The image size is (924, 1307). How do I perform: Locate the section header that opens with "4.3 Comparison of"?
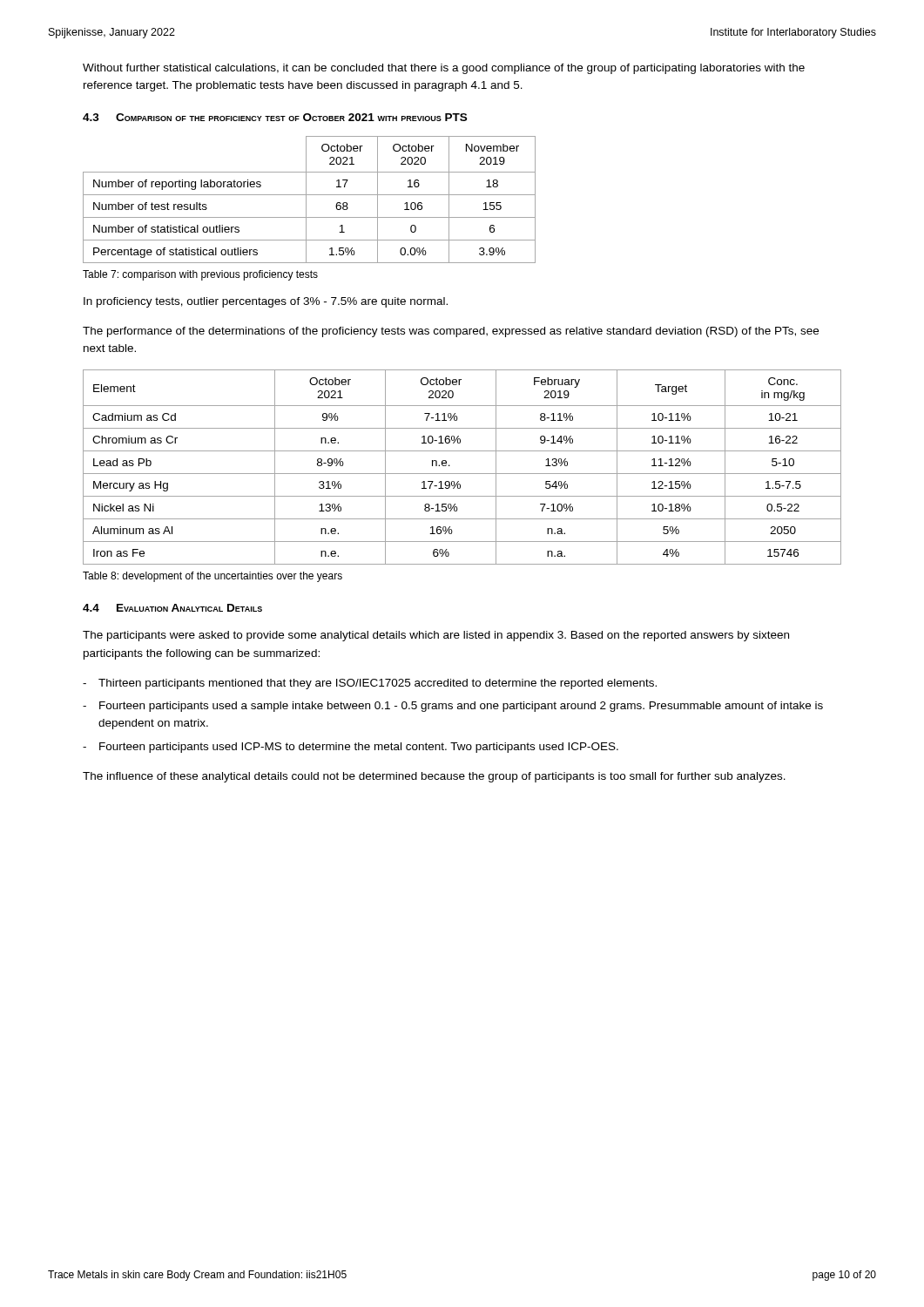pyautogui.click(x=275, y=117)
